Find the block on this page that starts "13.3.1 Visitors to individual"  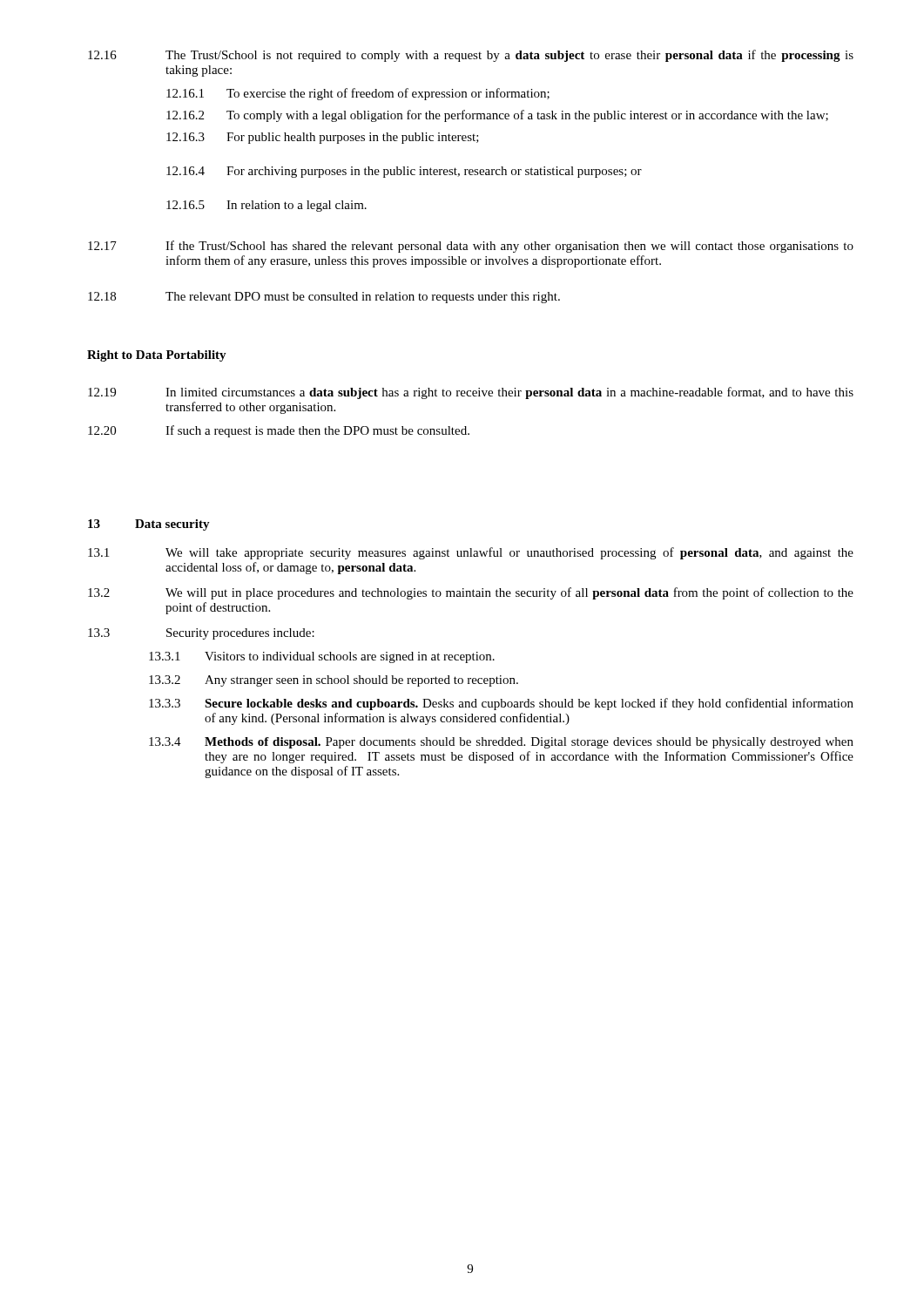[501, 657]
